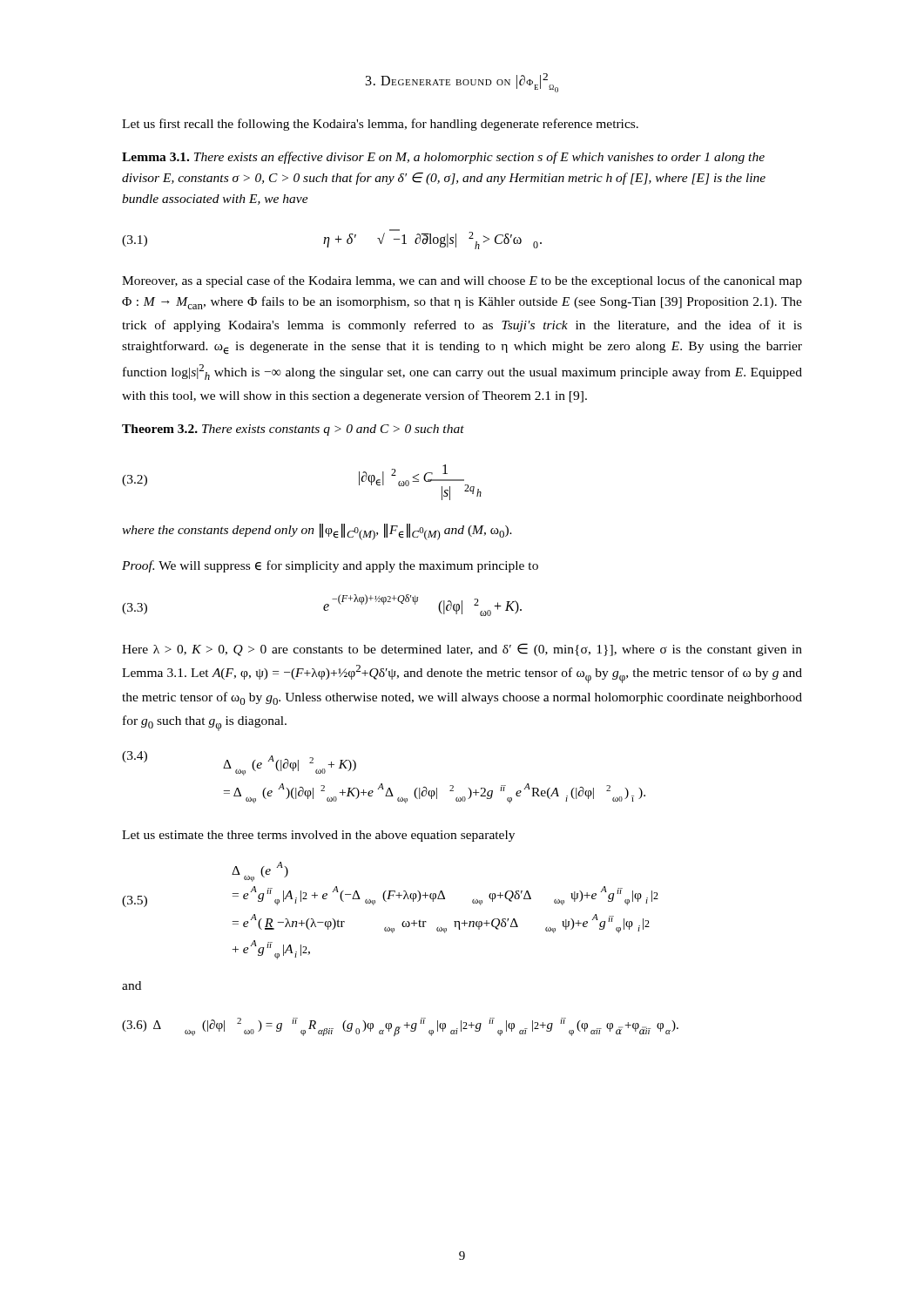
Task: Navigate to the region starting "(3.5) Δ ωφ (e A )"
Action: point(462,912)
